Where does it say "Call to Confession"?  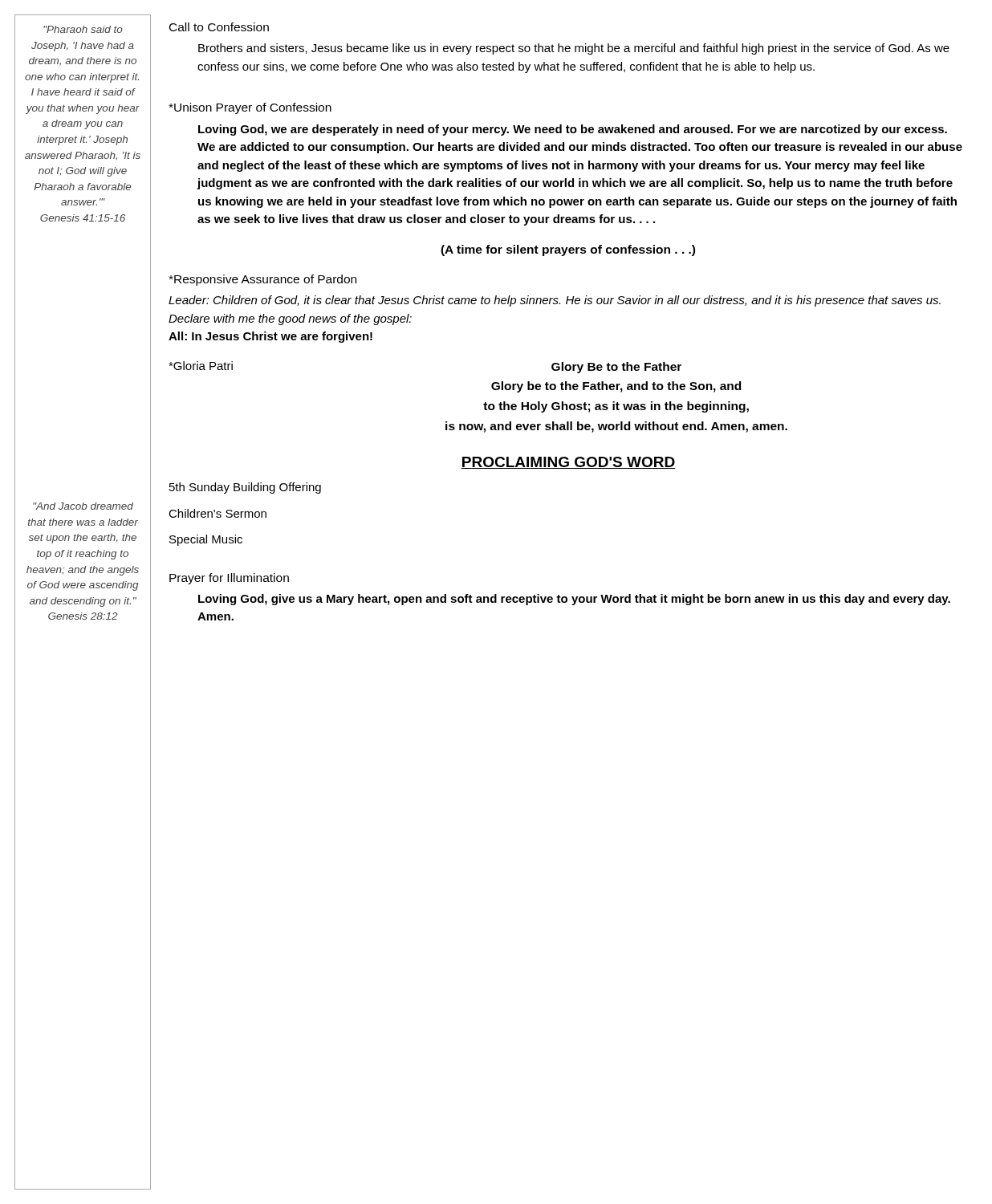coord(219,27)
